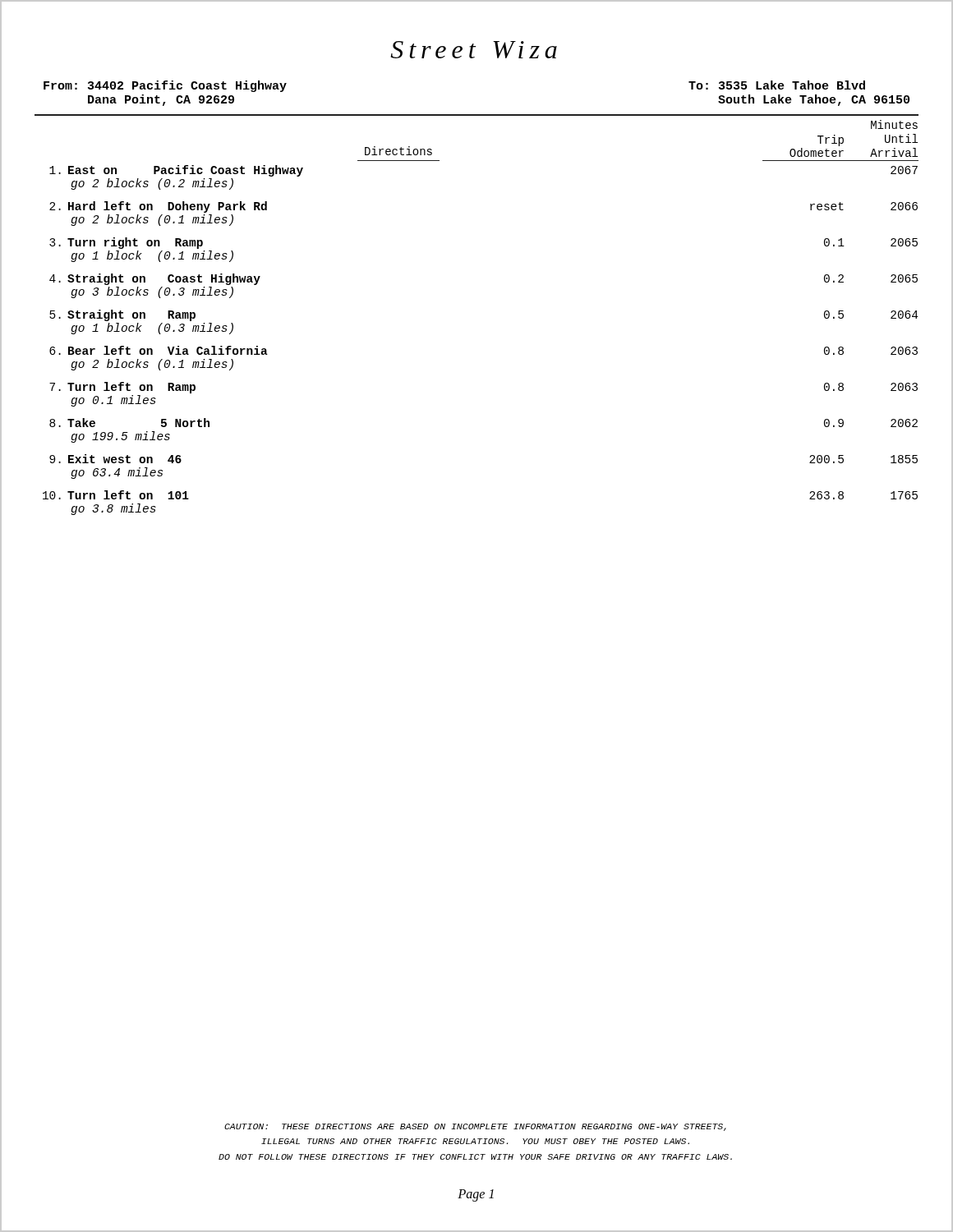
Task: Navigate to the text block starting "7. Turn left on Ramp"
Action: [x=106, y=387]
